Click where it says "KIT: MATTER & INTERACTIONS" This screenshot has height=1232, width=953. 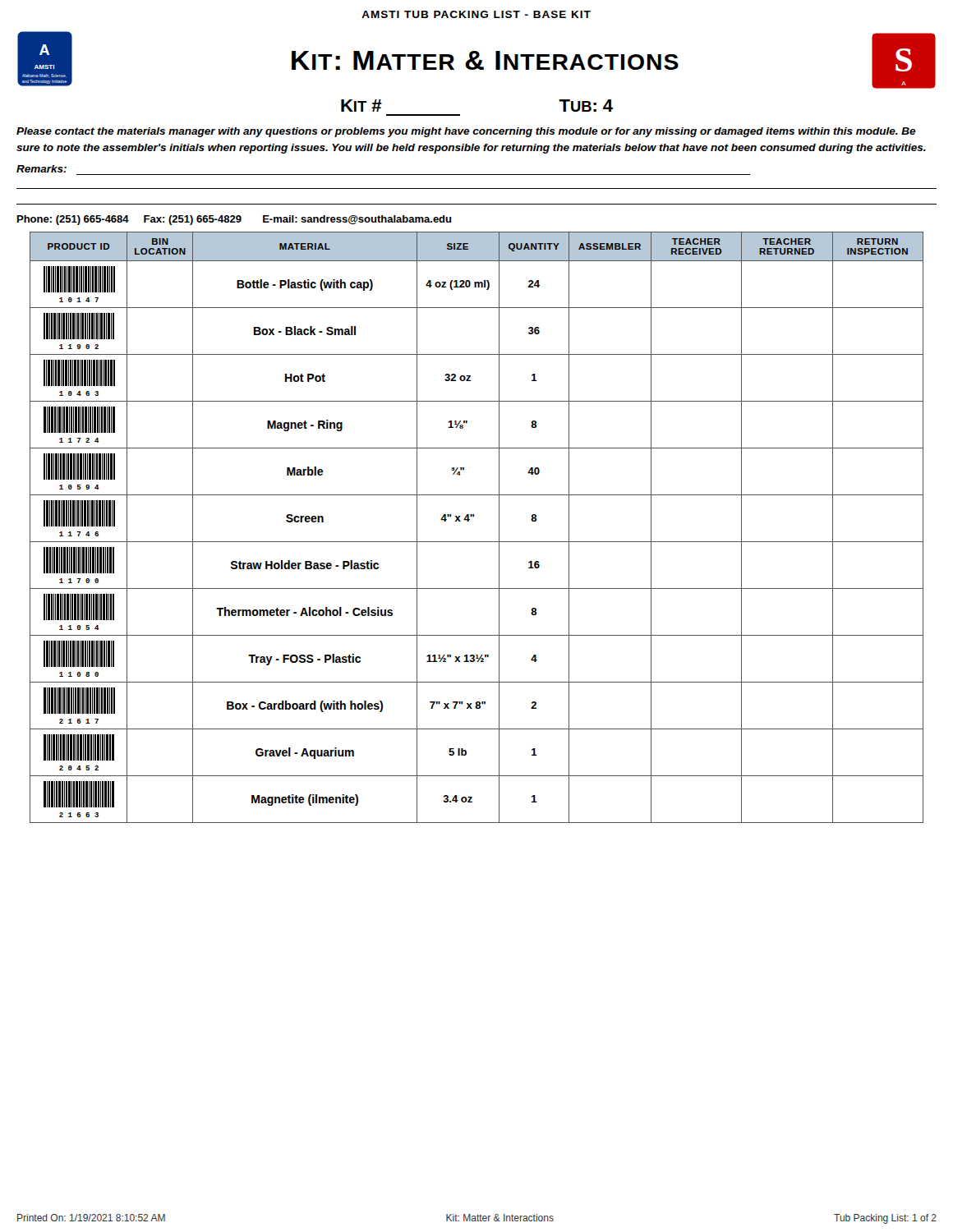485,60
